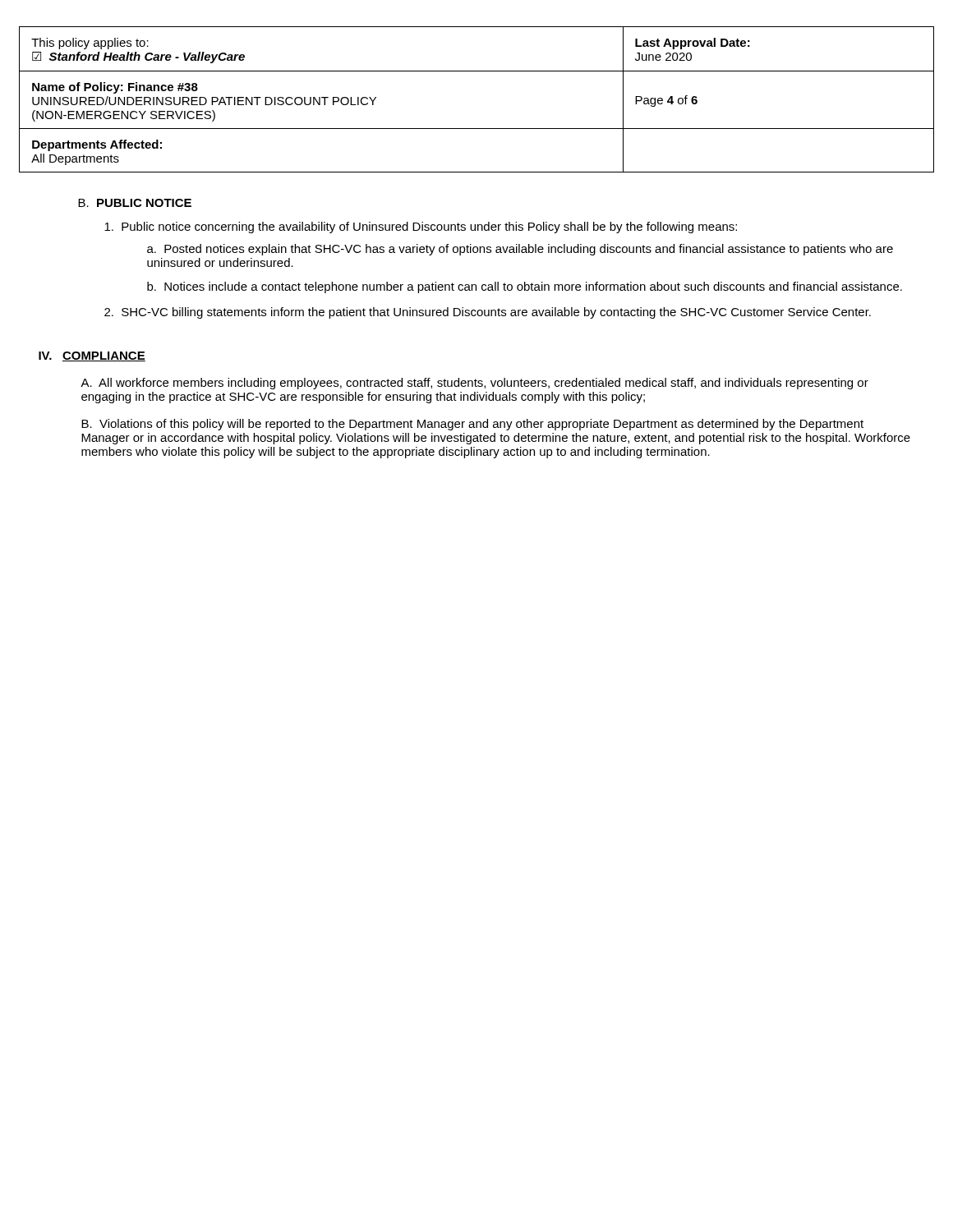Click where it says "B. PUBLIC NOTICE"
Image resolution: width=953 pixels, height=1232 pixels.
[135, 202]
